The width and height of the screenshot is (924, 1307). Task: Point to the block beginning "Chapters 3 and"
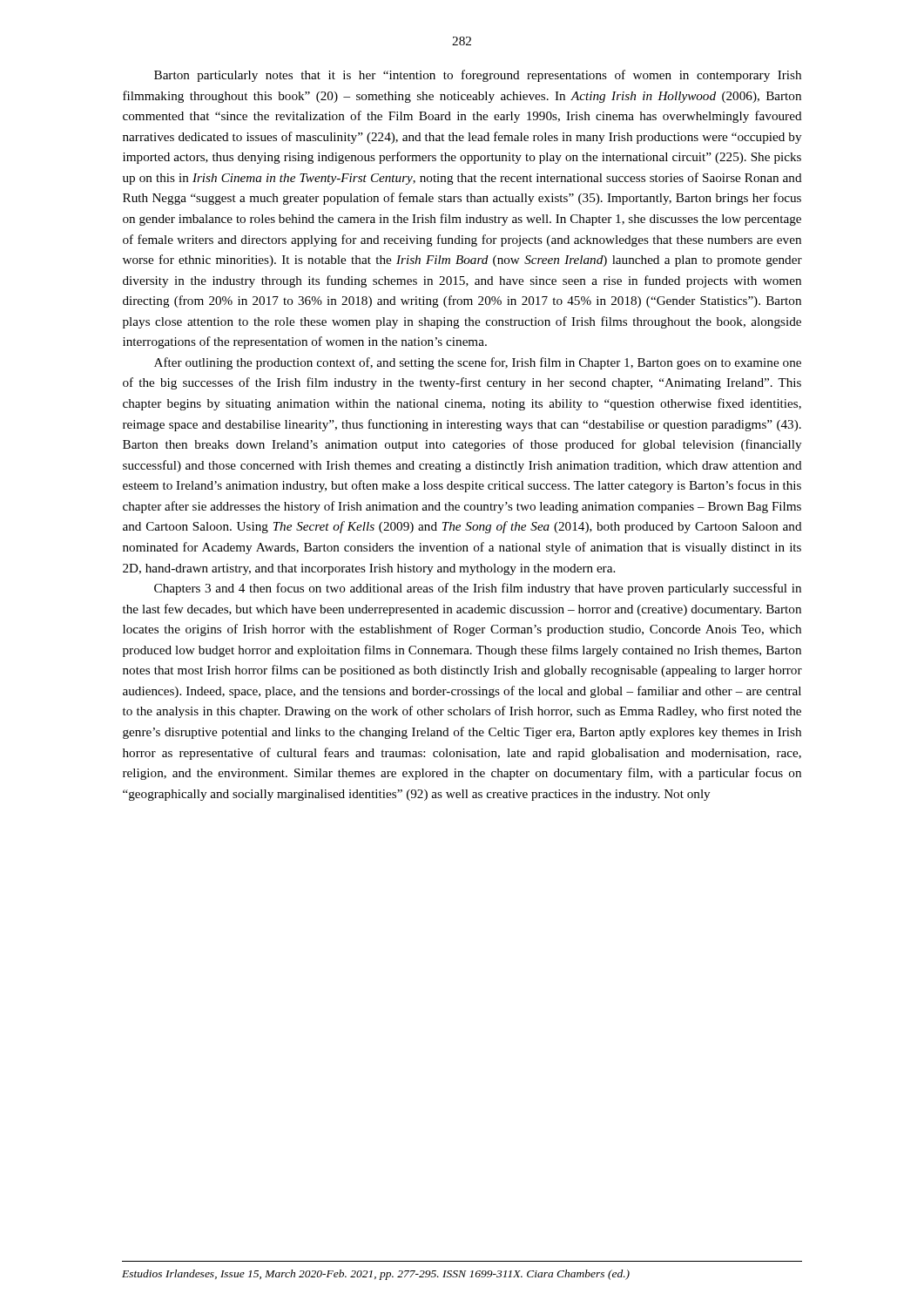[462, 690]
